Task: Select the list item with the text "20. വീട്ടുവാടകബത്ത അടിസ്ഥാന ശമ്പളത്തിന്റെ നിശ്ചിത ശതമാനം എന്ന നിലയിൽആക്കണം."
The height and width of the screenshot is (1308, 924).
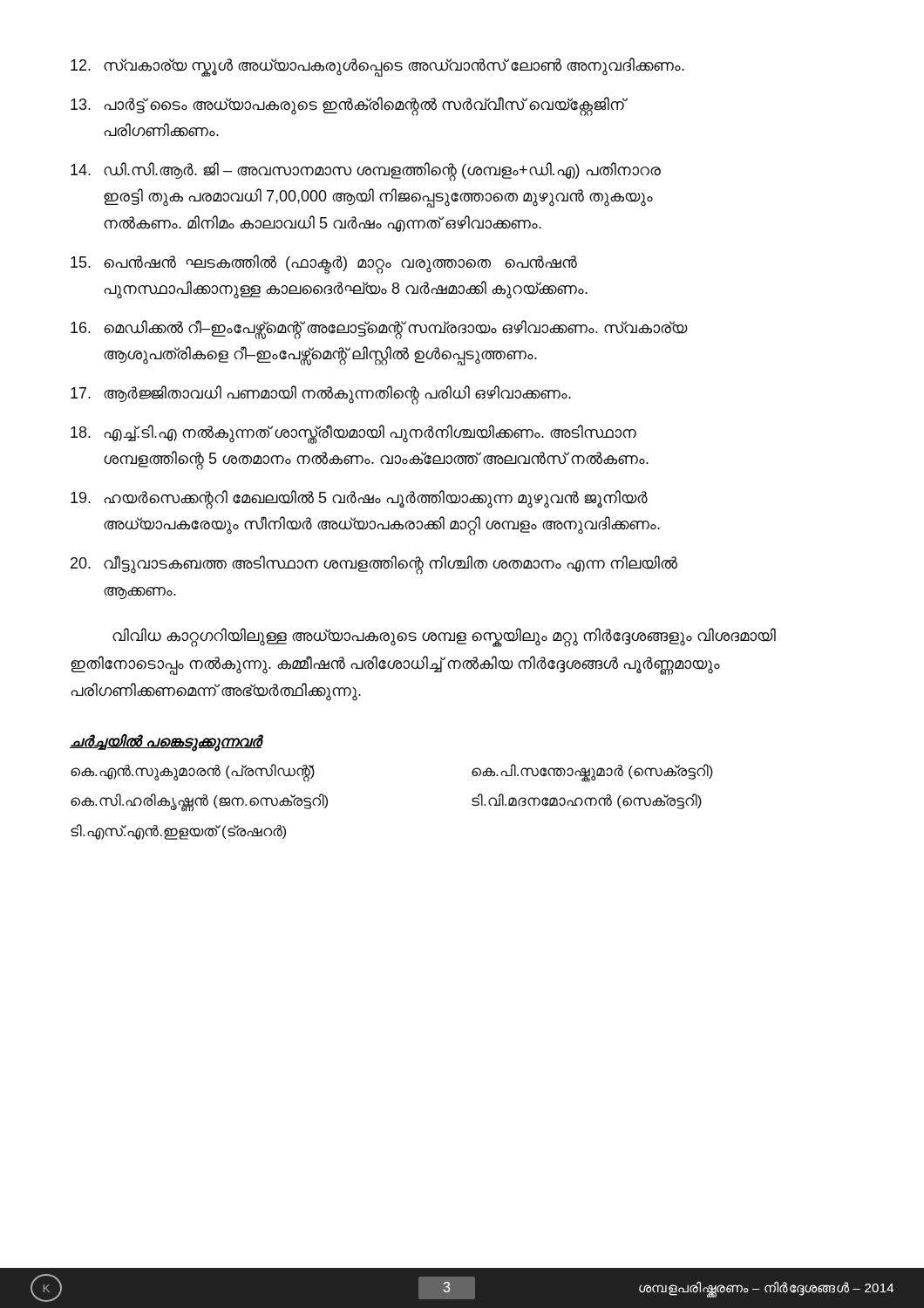Action: click(x=462, y=577)
